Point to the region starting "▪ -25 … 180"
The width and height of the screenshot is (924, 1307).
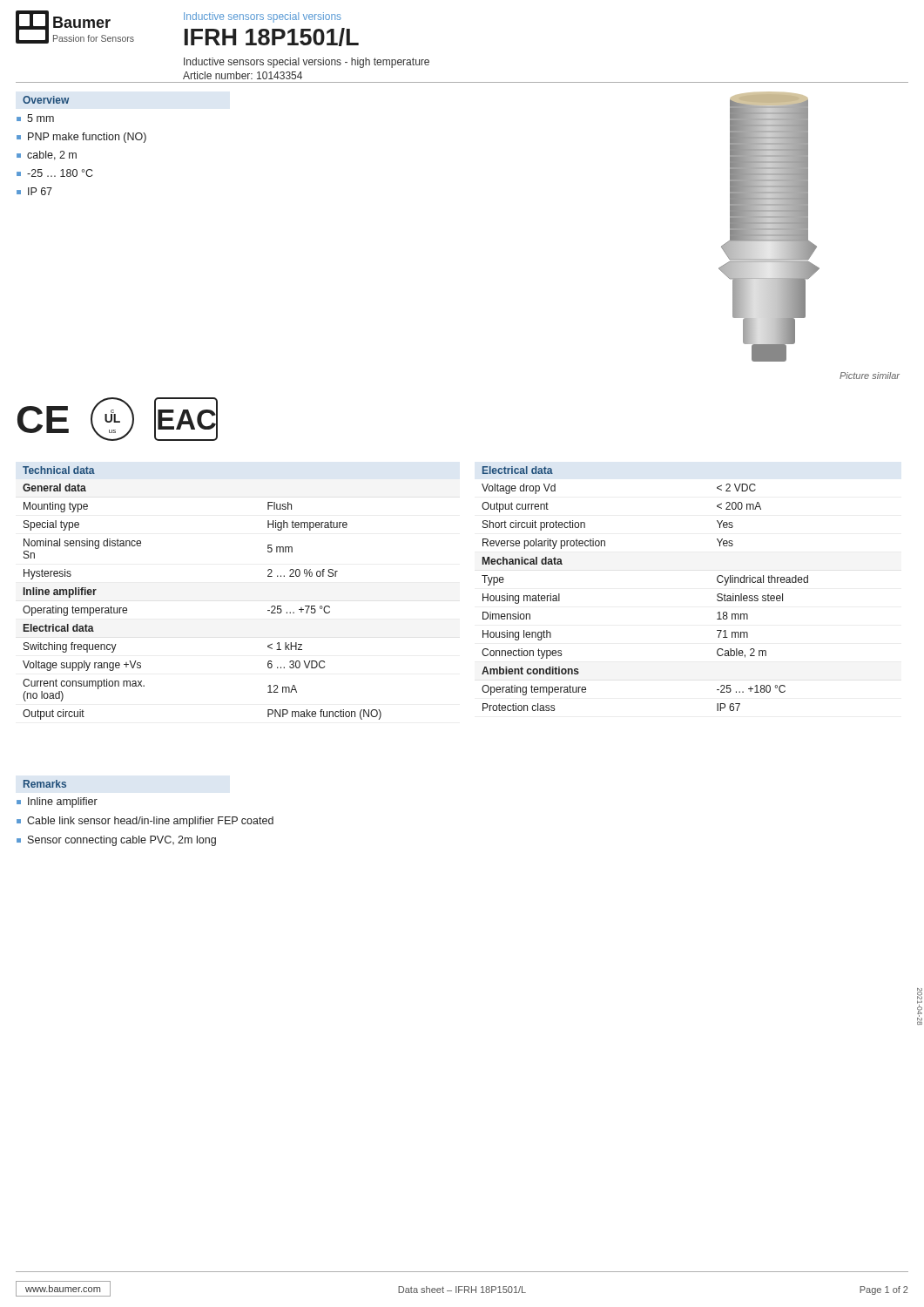(x=54, y=173)
